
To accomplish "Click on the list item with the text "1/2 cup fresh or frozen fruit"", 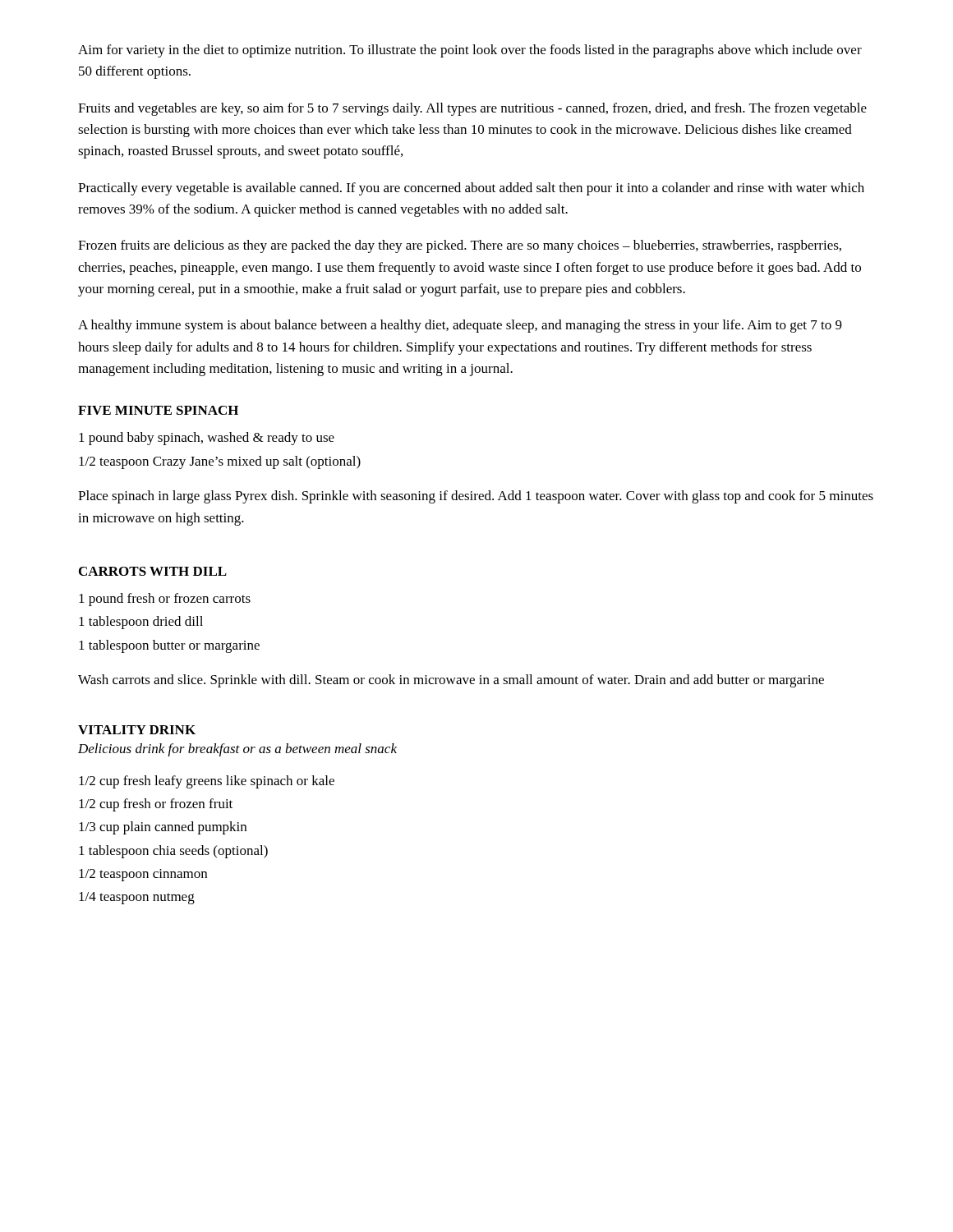I will pos(155,804).
